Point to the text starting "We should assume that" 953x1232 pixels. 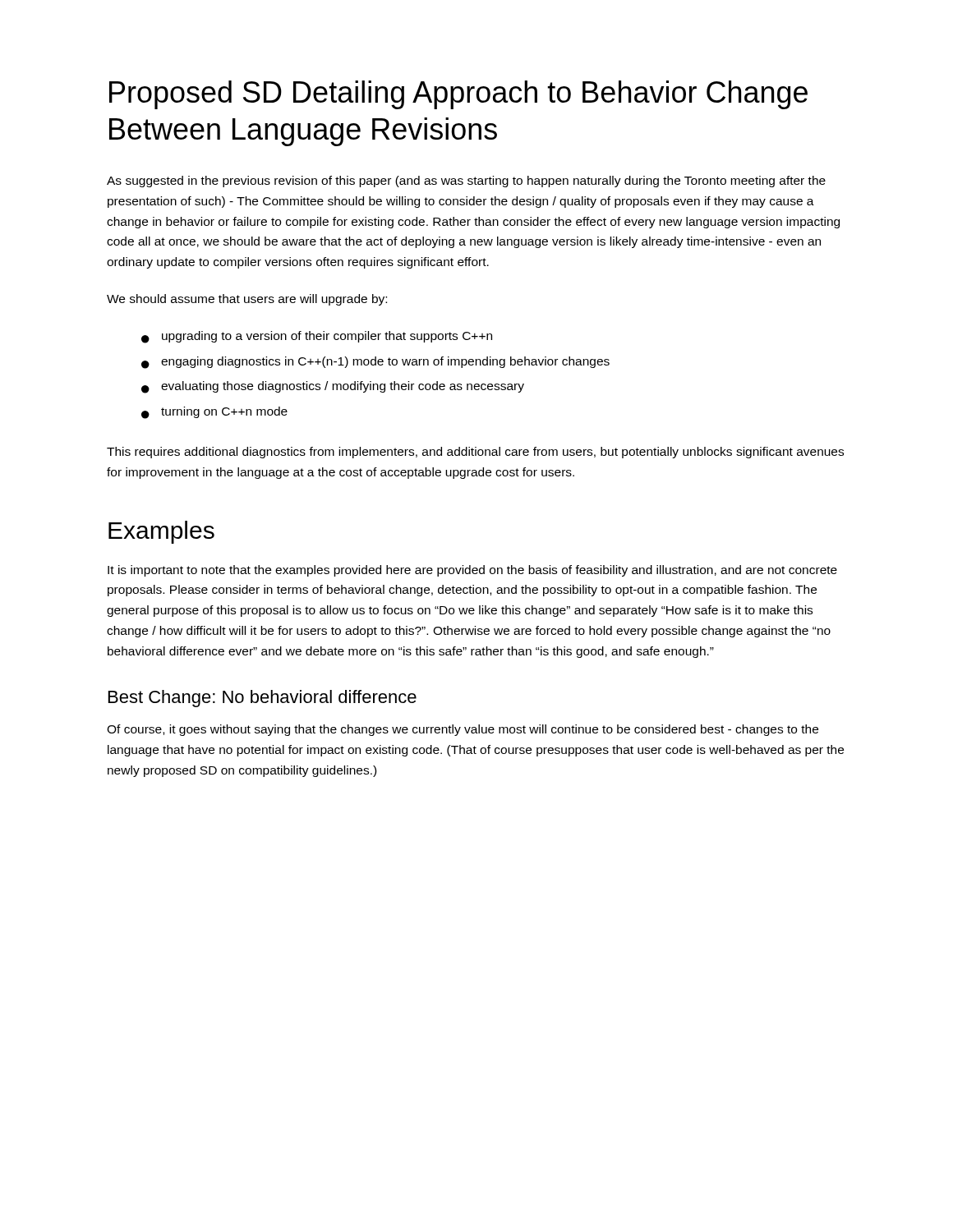pyautogui.click(x=248, y=299)
